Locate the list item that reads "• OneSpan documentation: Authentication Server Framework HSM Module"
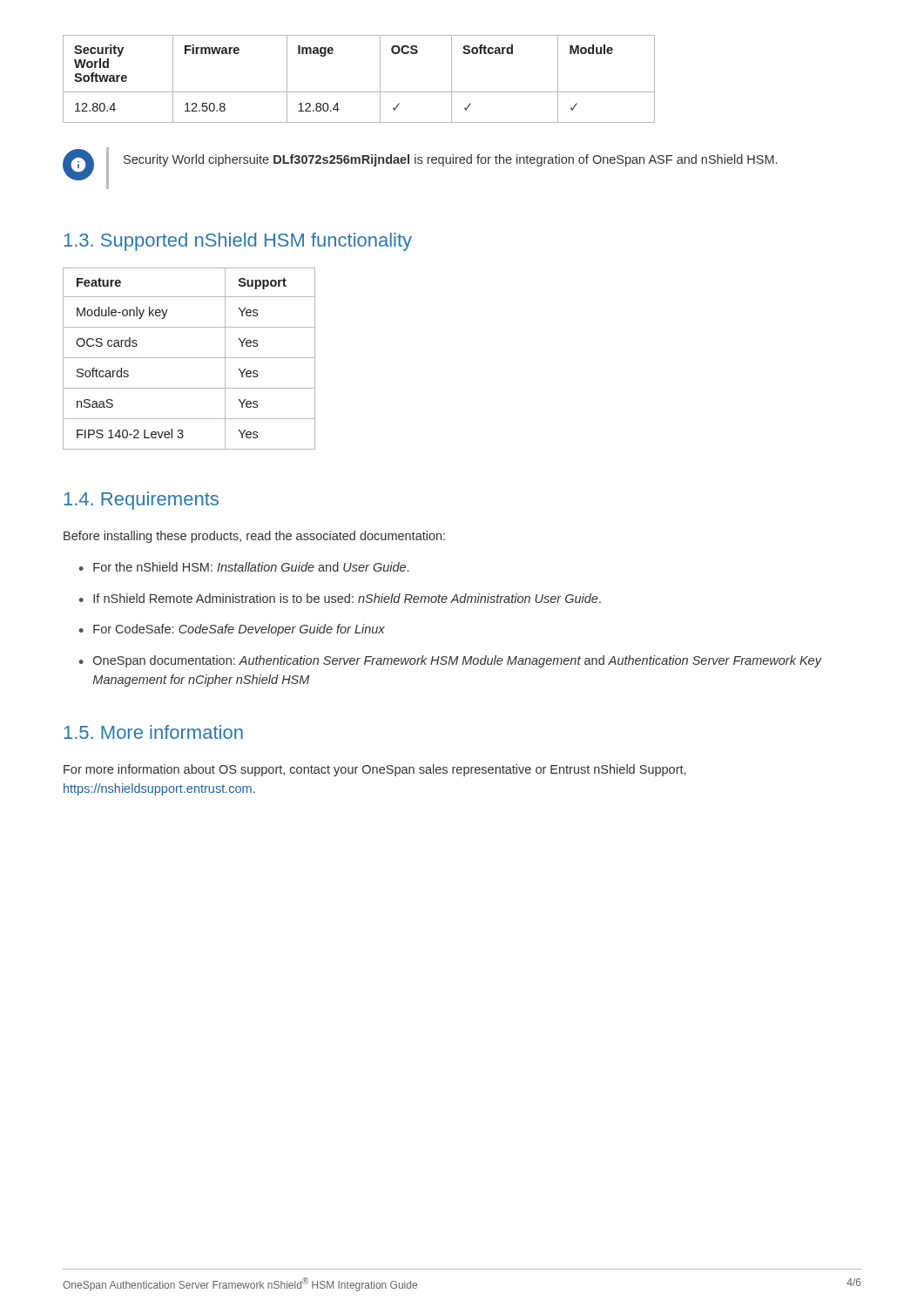Viewport: 924px width, 1307px height. point(470,670)
